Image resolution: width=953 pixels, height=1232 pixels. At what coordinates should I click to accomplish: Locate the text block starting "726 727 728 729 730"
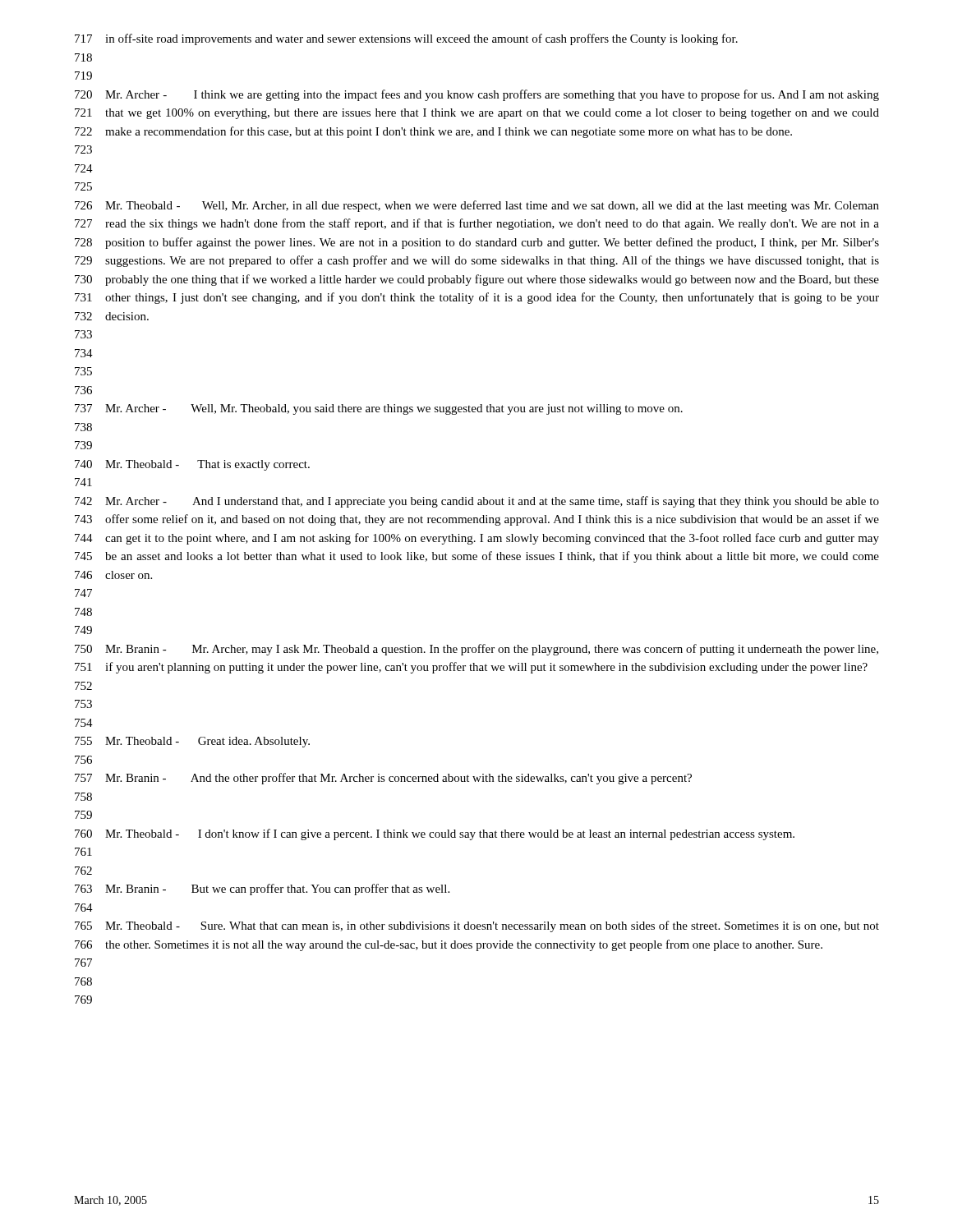point(476,298)
